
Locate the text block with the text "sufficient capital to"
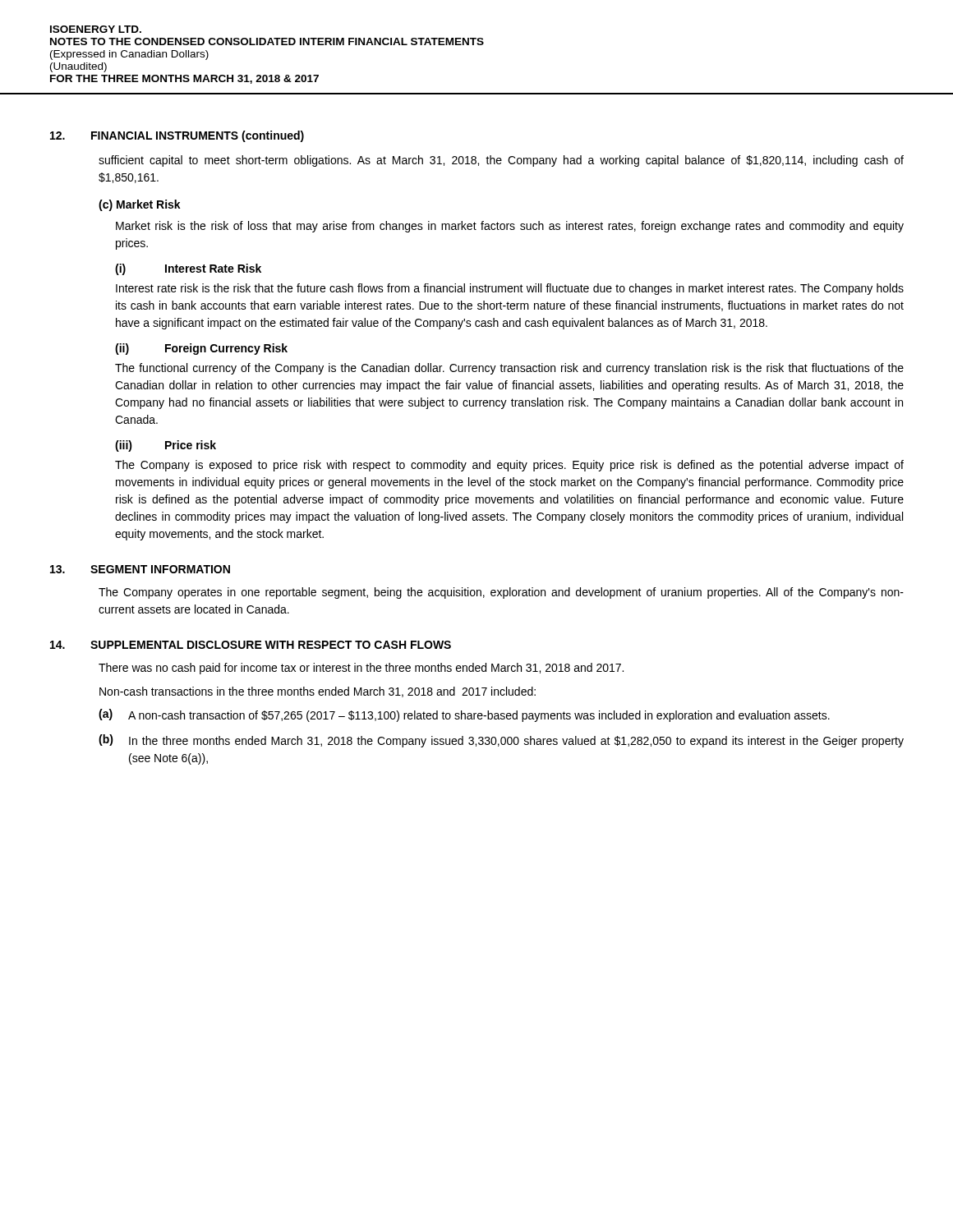[x=501, y=169]
